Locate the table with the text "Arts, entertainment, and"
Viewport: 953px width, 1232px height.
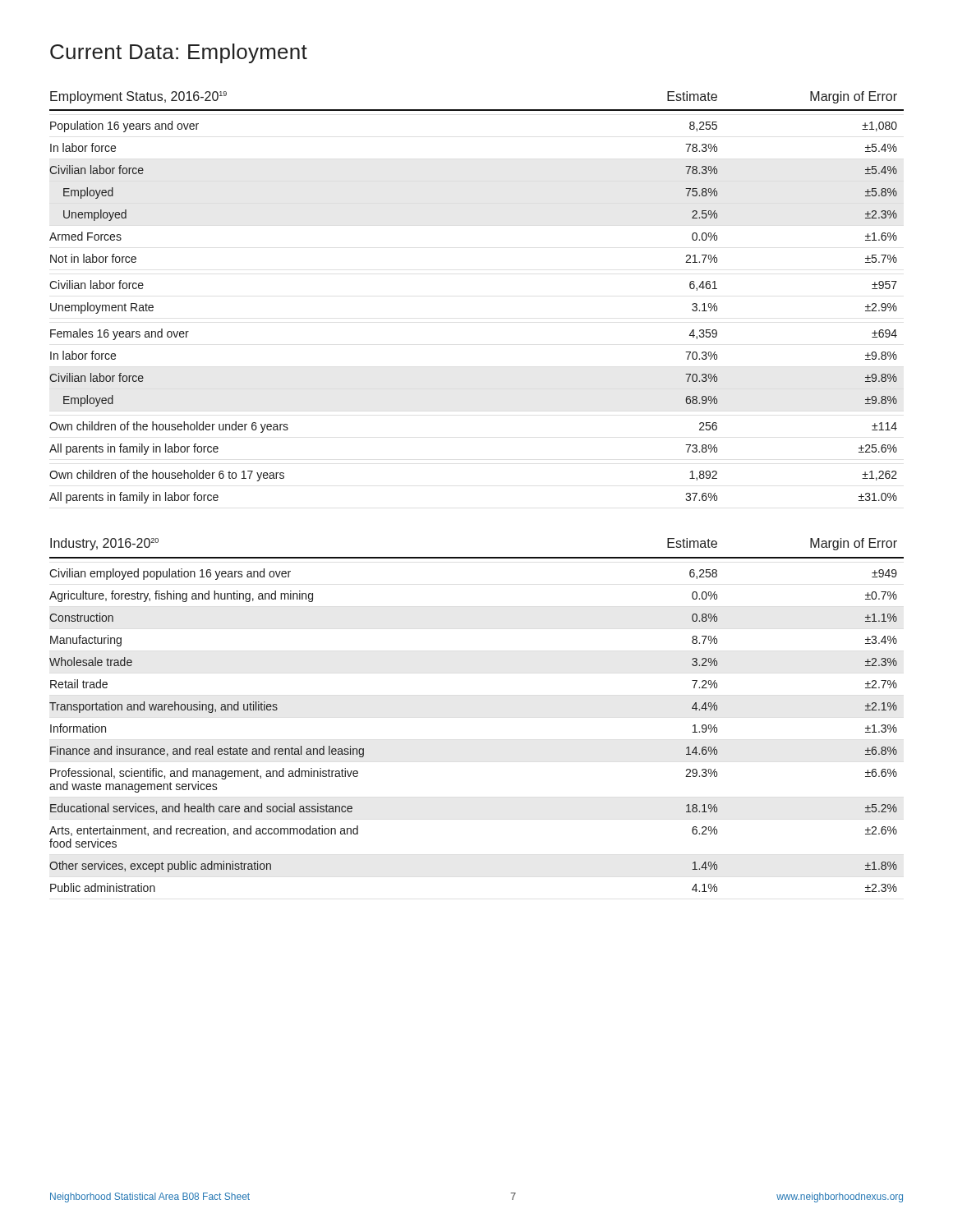476,715
